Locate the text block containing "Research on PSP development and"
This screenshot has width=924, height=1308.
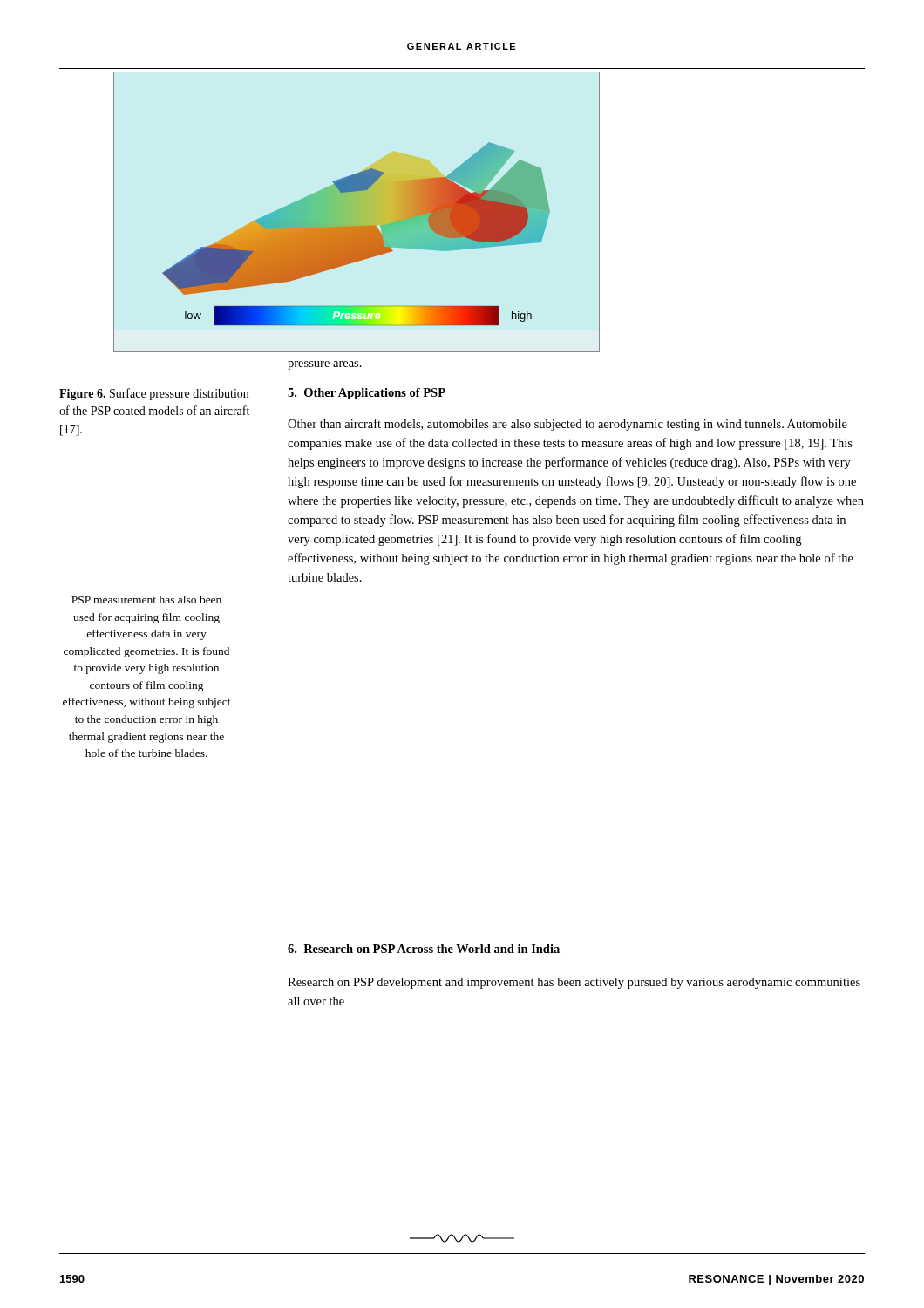574,991
